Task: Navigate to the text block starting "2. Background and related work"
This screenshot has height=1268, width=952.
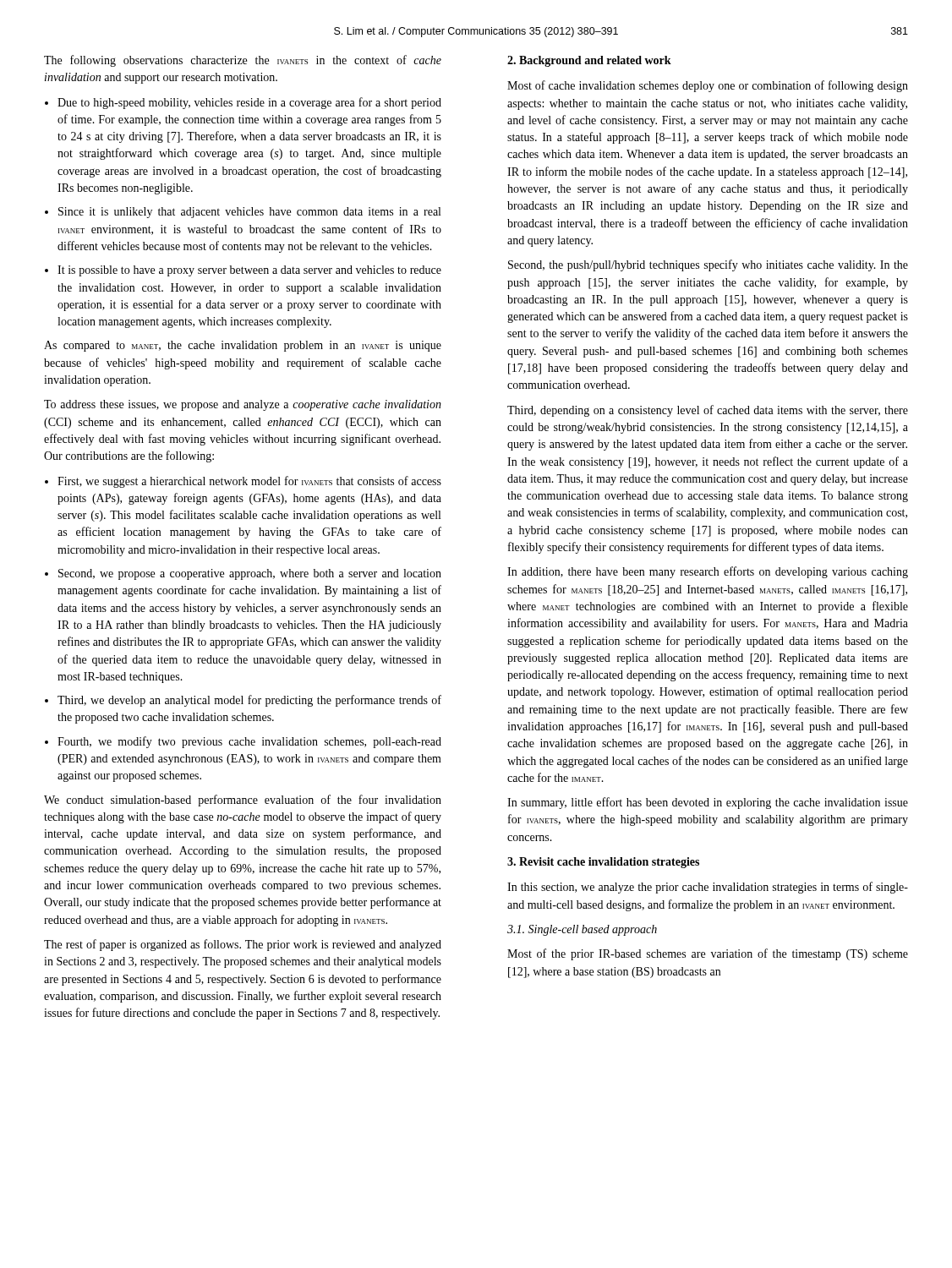Action: coord(589,60)
